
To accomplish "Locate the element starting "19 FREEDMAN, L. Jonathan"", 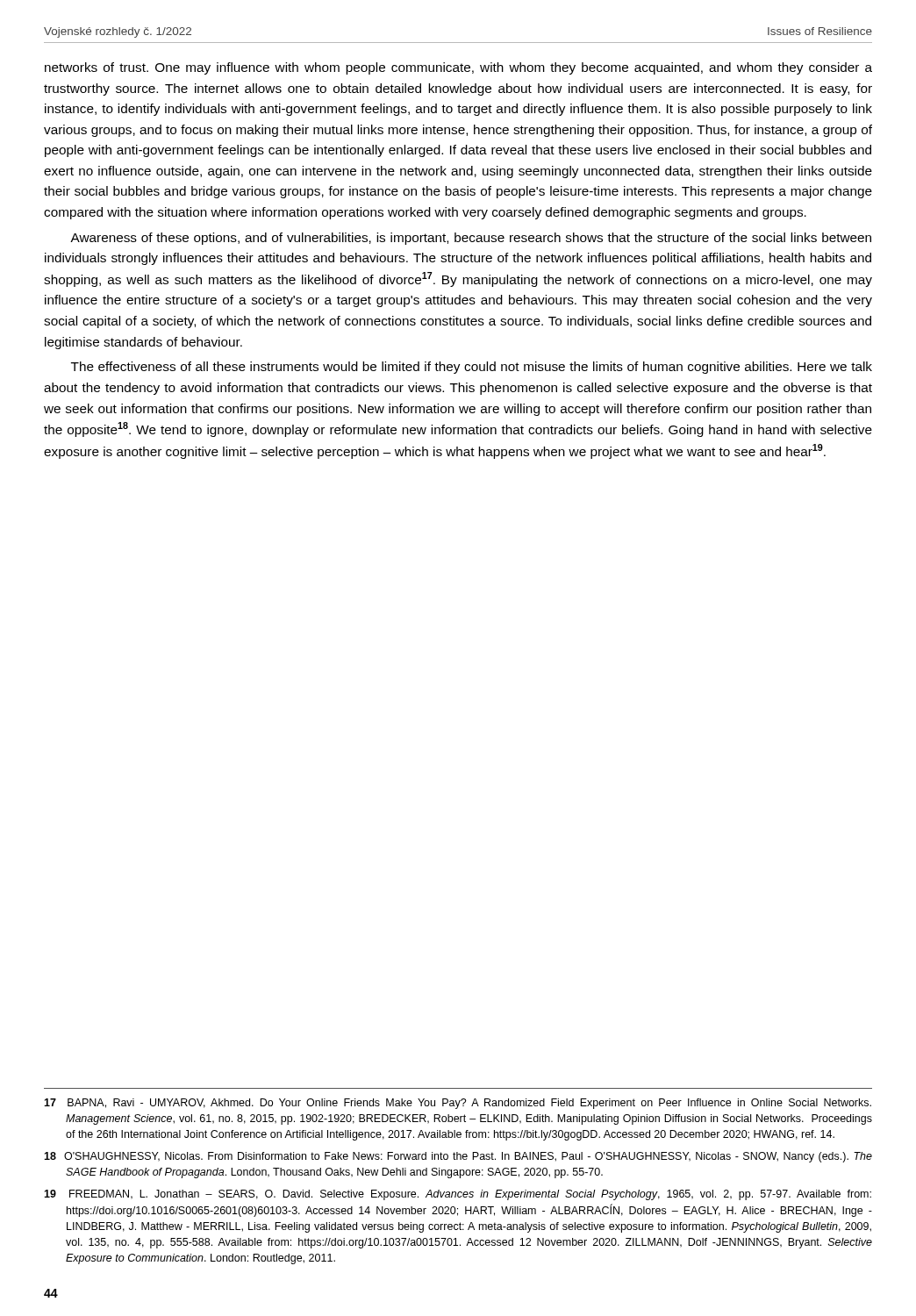I will pyautogui.click(x=458, y=1226).
